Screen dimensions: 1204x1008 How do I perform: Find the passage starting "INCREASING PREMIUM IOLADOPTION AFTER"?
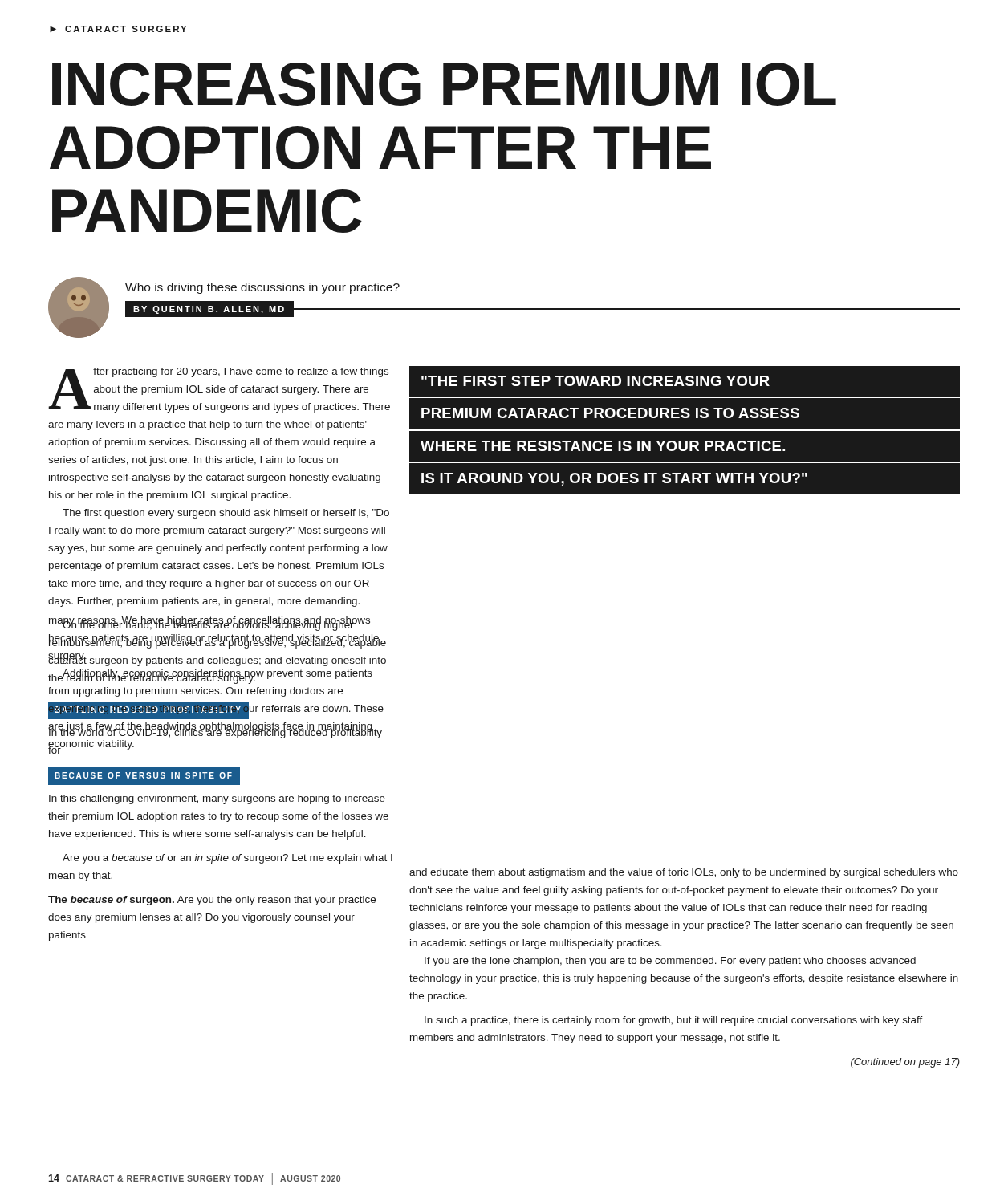coord(443,147)
